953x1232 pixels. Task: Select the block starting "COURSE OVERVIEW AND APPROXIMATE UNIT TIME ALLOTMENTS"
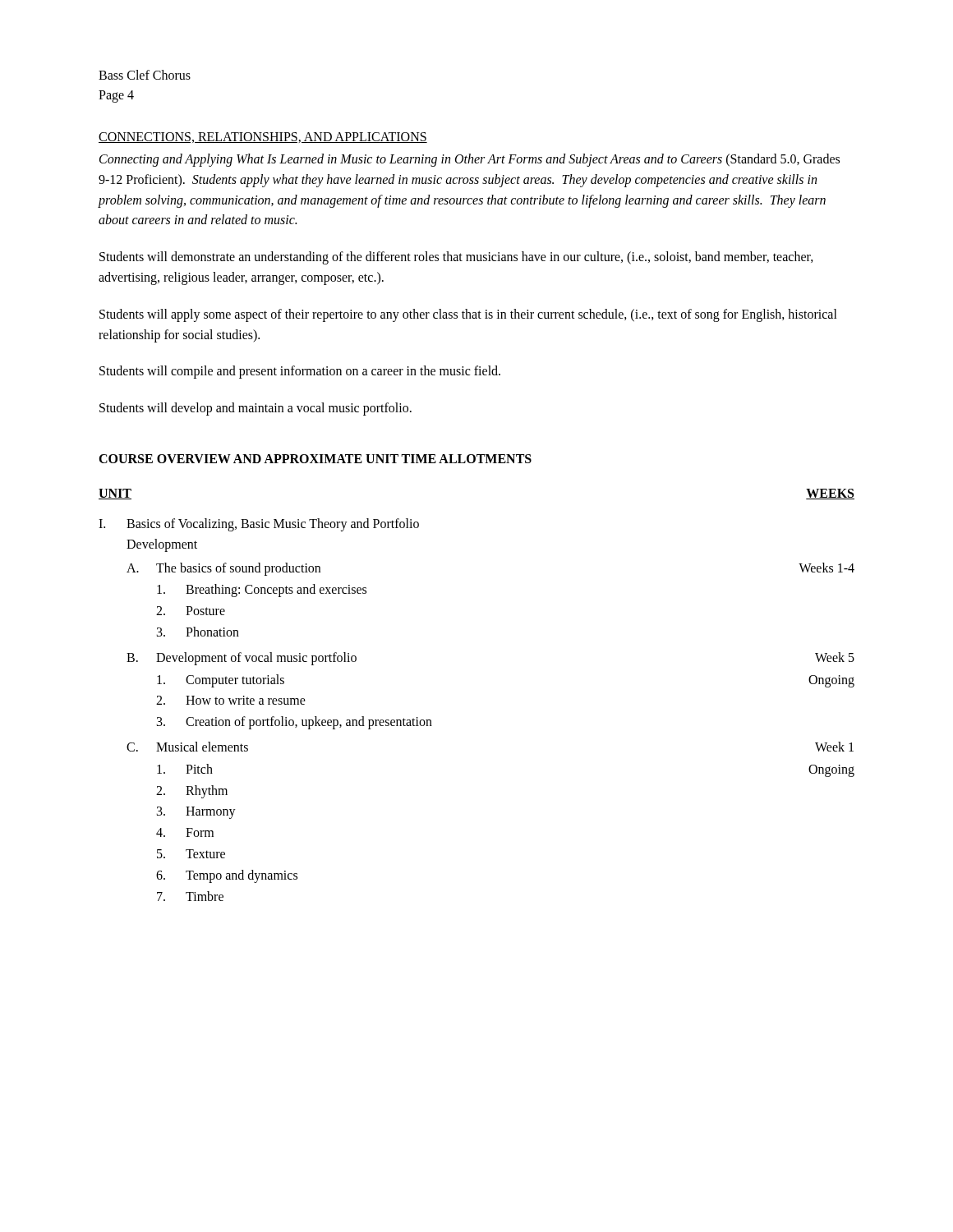click(x=315, y=459)
